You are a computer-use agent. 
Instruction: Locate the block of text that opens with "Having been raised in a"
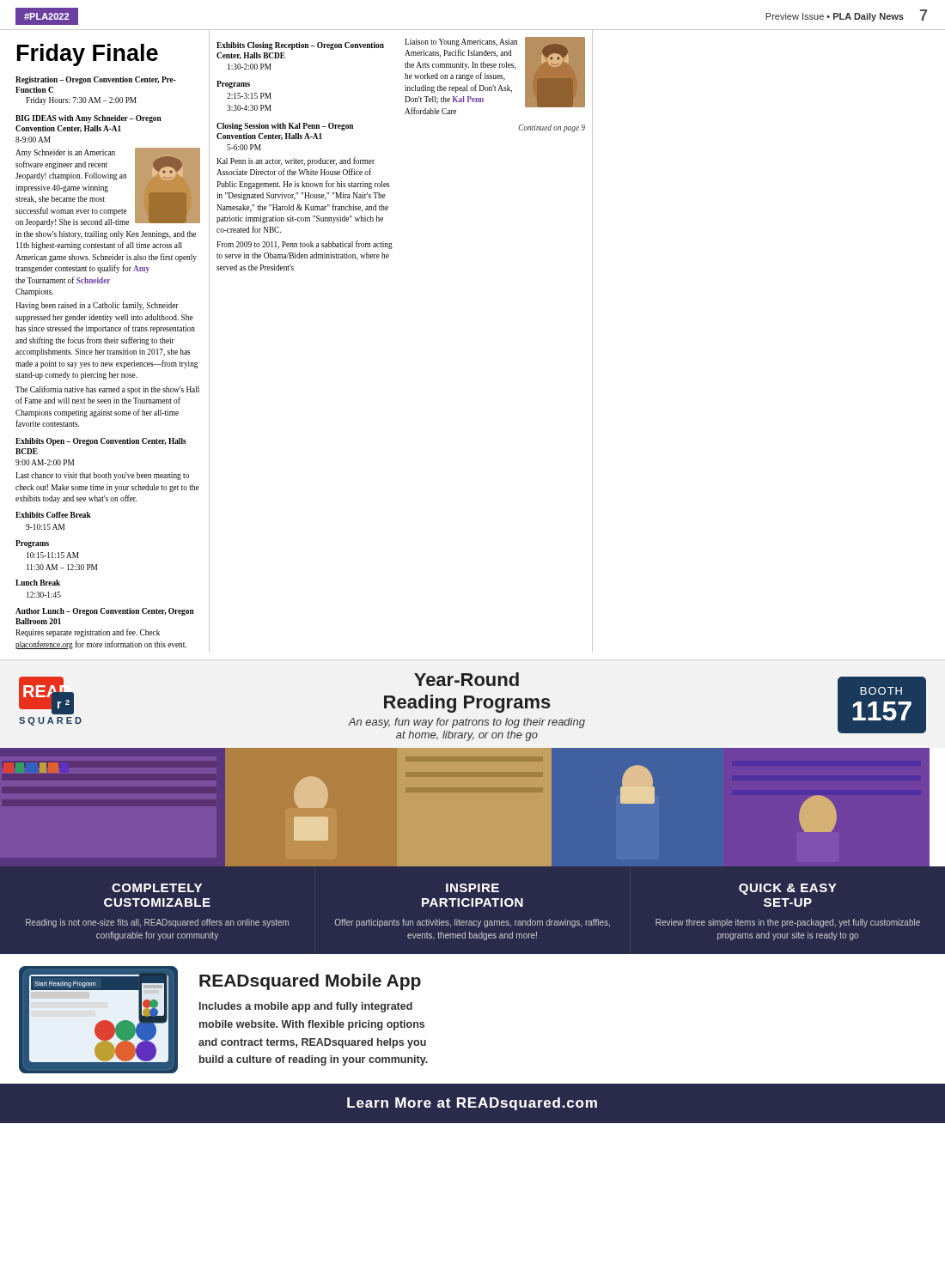pos(107,341)
